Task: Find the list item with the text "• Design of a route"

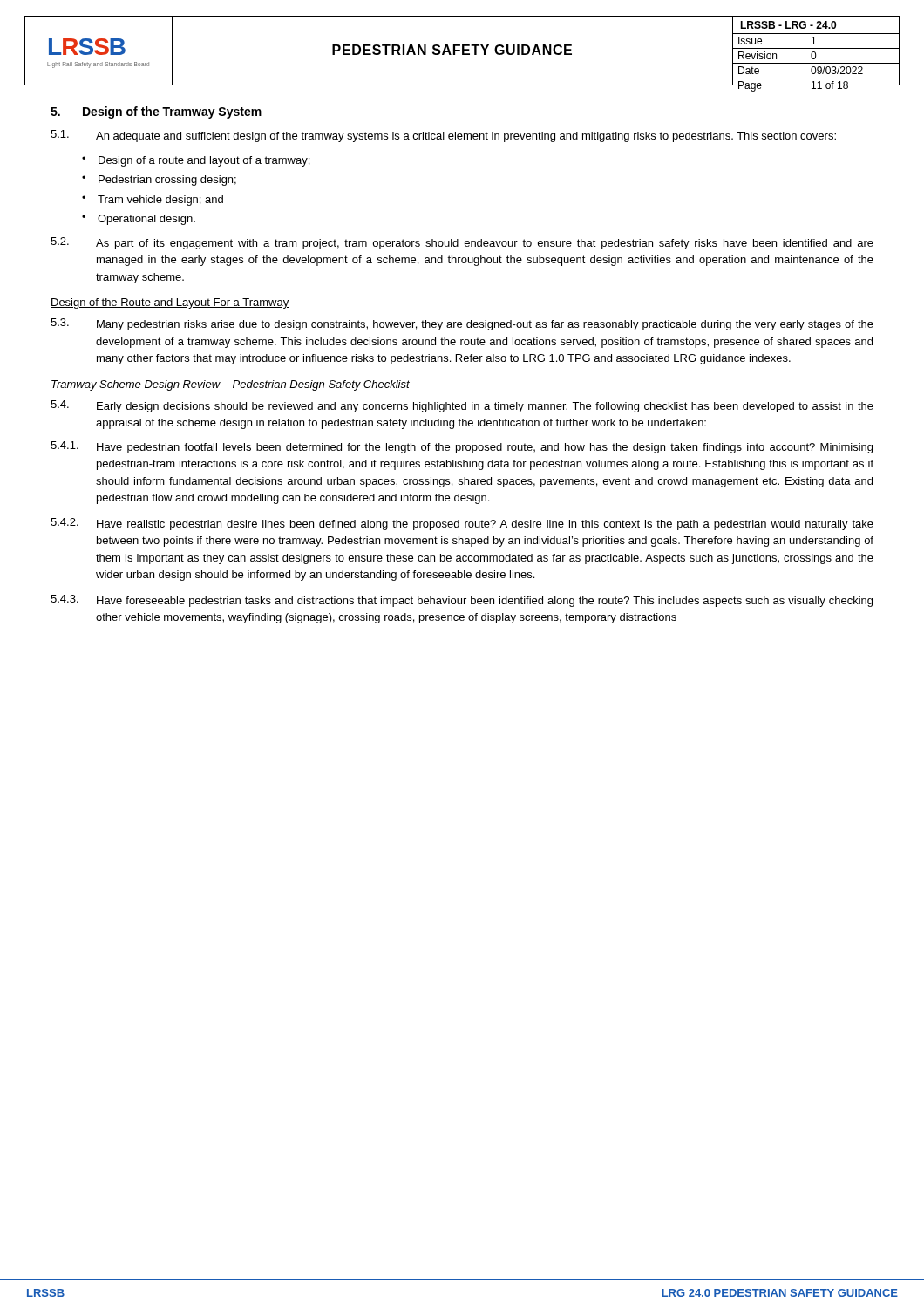Action: (x=196, y=160)
